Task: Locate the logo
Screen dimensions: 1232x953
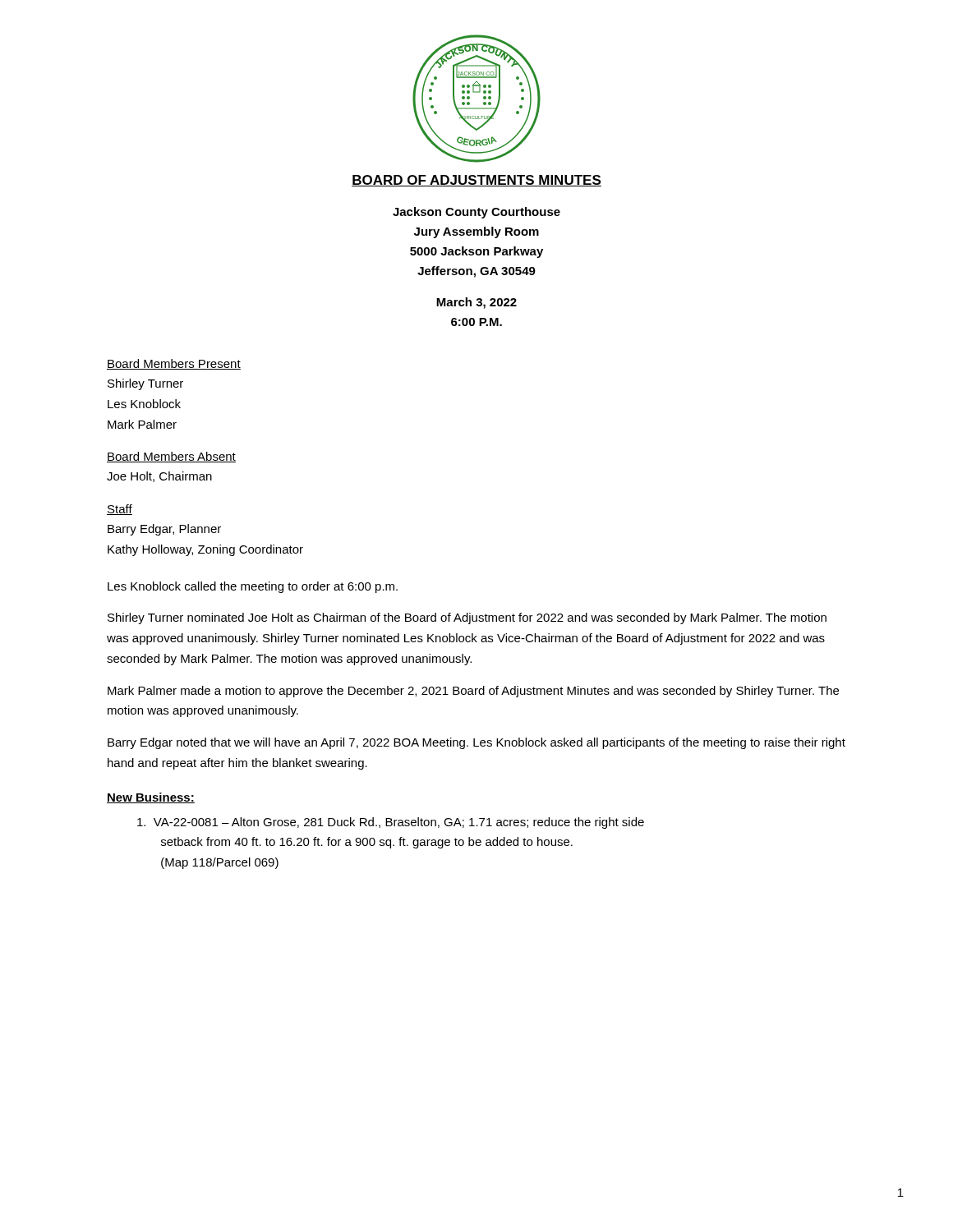Action: click(476, 99)
